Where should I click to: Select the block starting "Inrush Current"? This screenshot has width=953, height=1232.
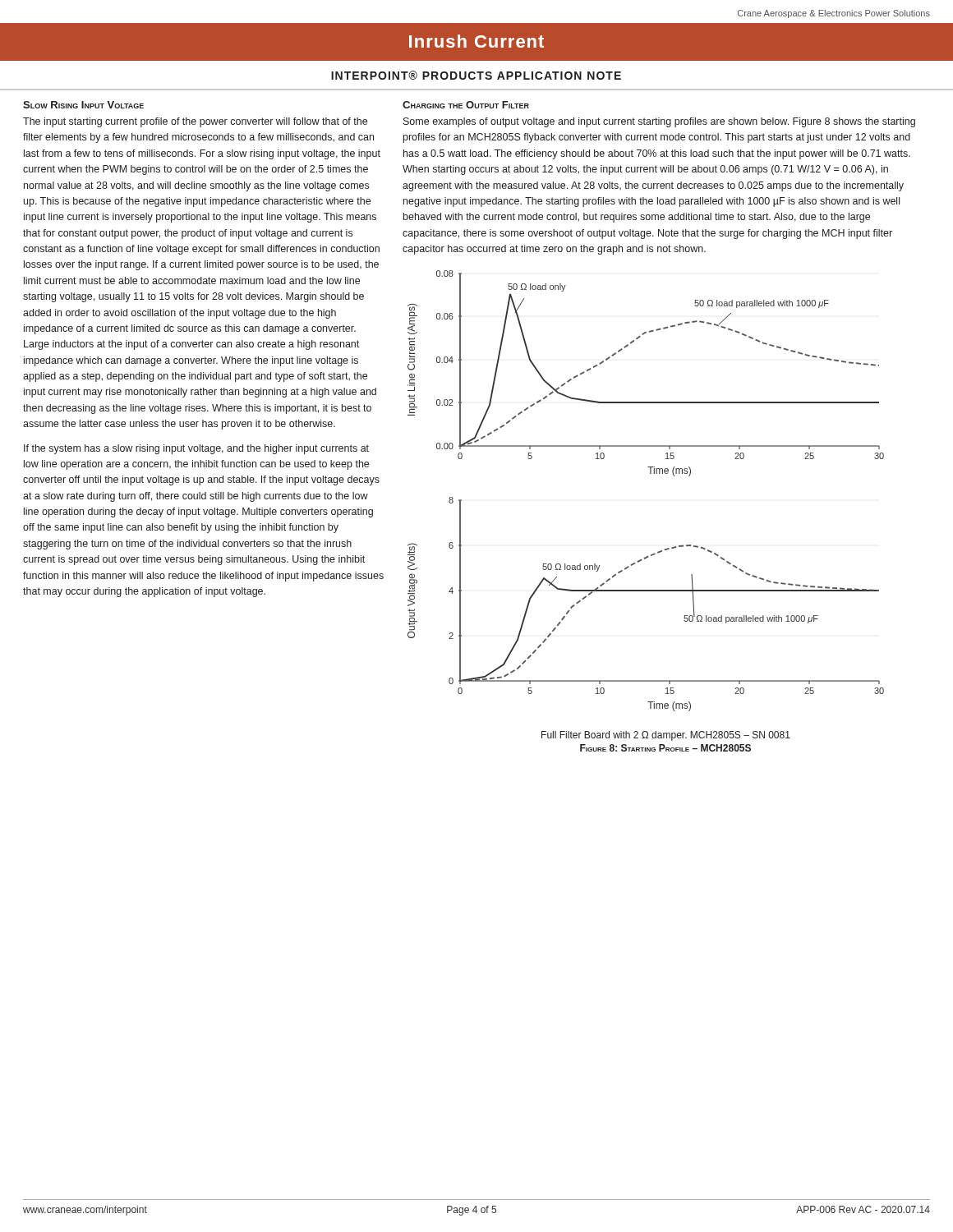(476, 41)
